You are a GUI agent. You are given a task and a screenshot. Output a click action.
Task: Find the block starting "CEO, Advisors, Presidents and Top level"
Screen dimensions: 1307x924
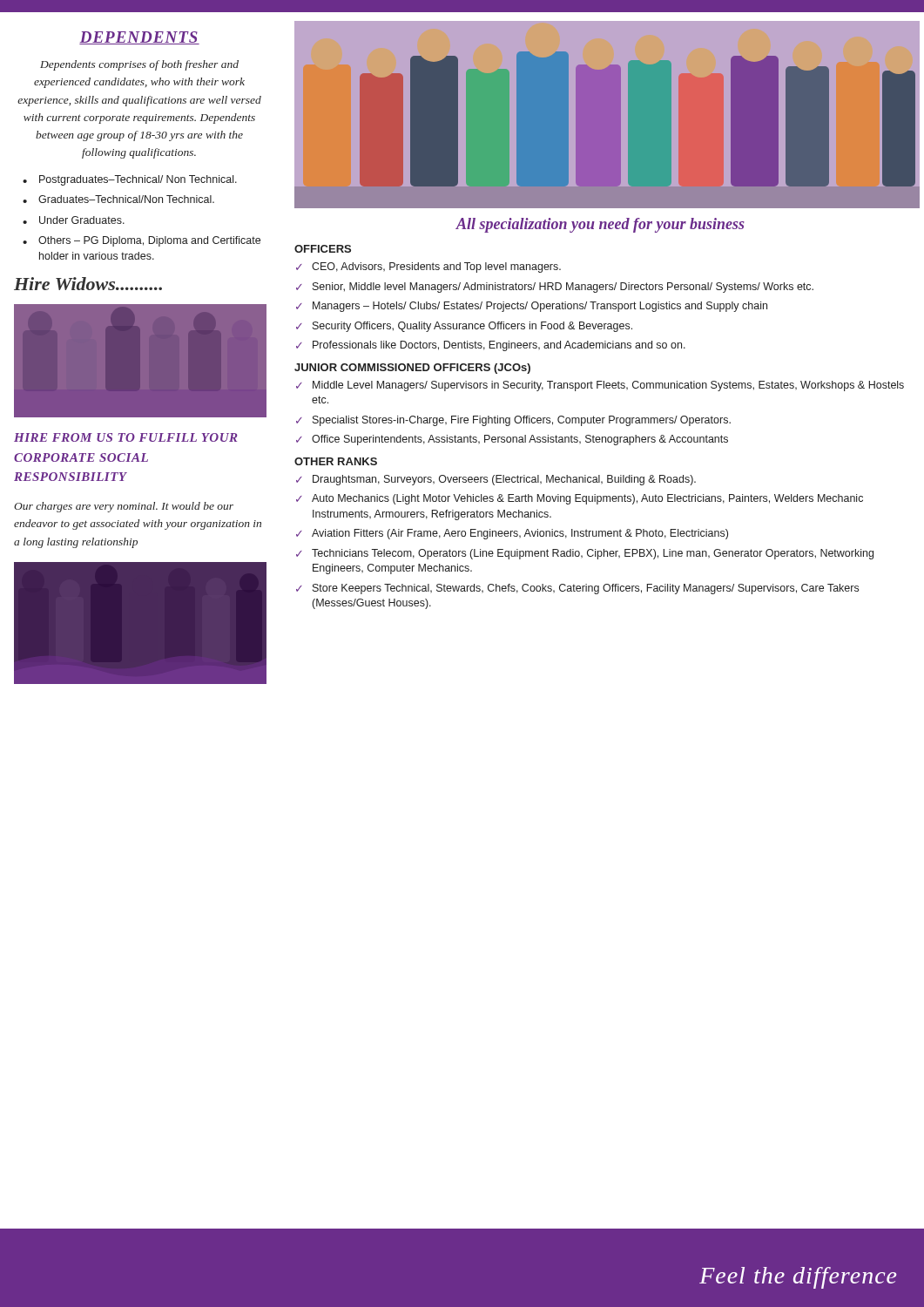pyautogui.click(x=437, y=267)
